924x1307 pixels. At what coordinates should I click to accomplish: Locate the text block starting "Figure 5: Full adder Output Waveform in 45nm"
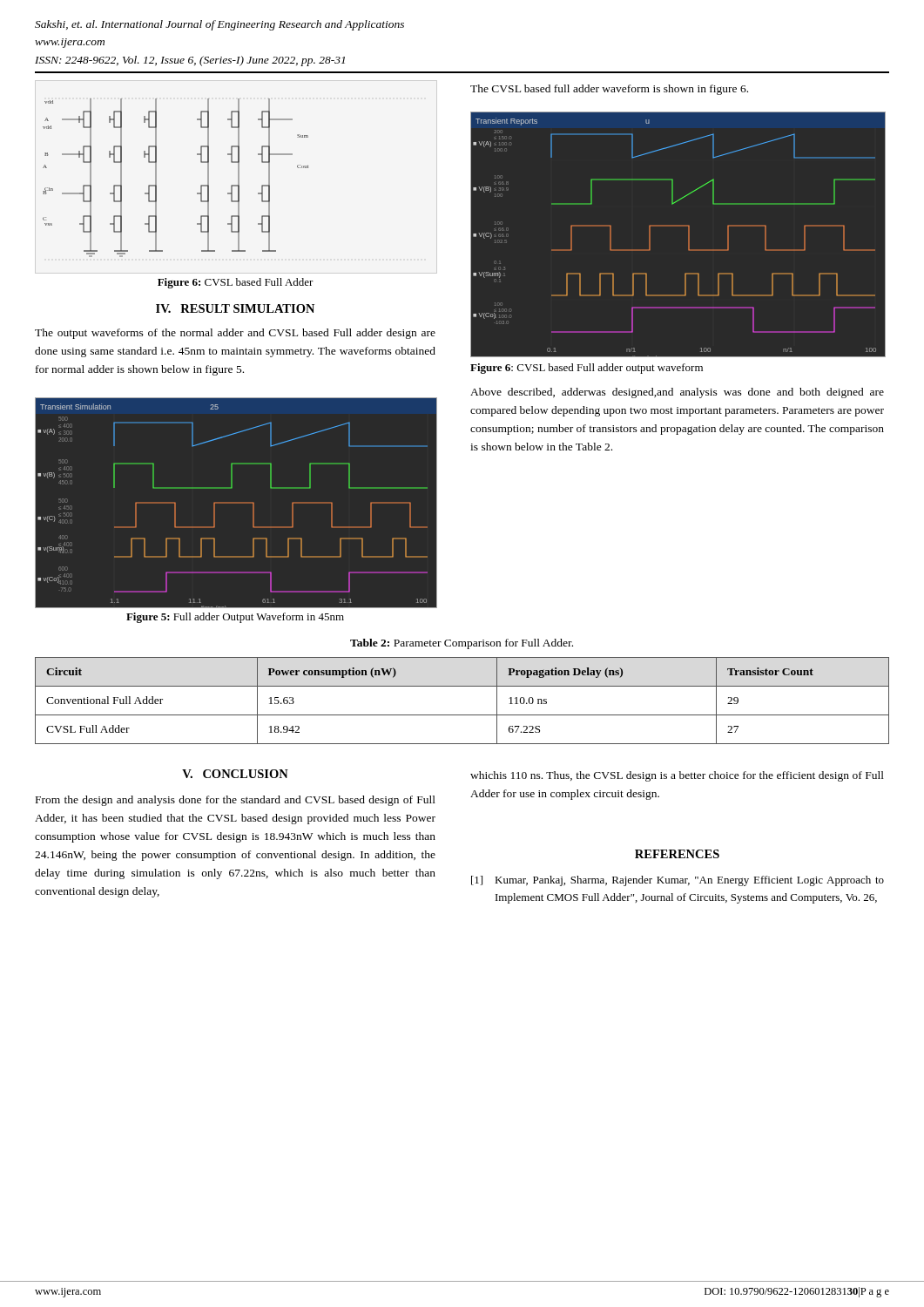(x=235, y=617)
